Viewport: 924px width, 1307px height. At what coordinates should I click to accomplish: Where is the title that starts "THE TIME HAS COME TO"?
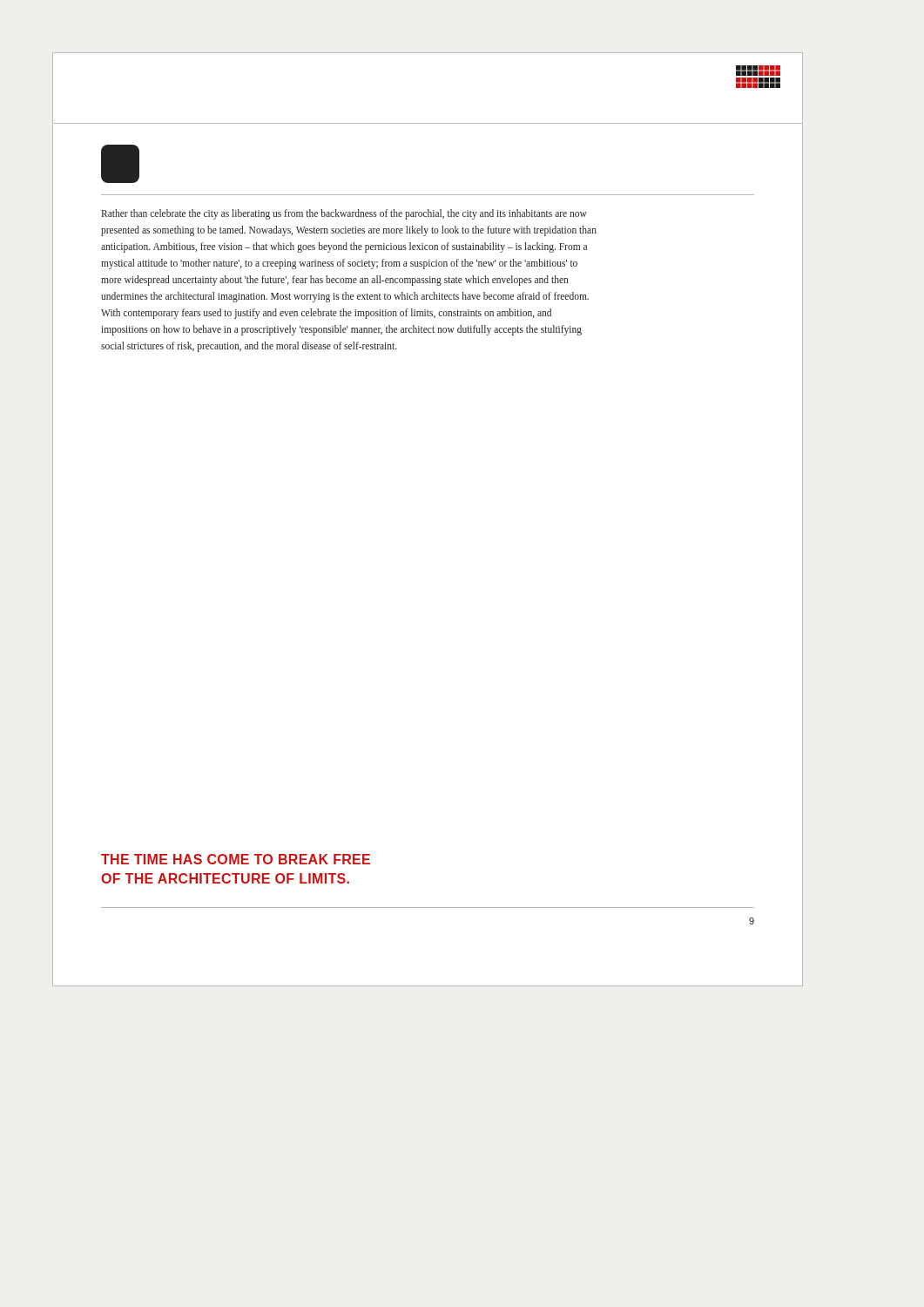point(362,869)
